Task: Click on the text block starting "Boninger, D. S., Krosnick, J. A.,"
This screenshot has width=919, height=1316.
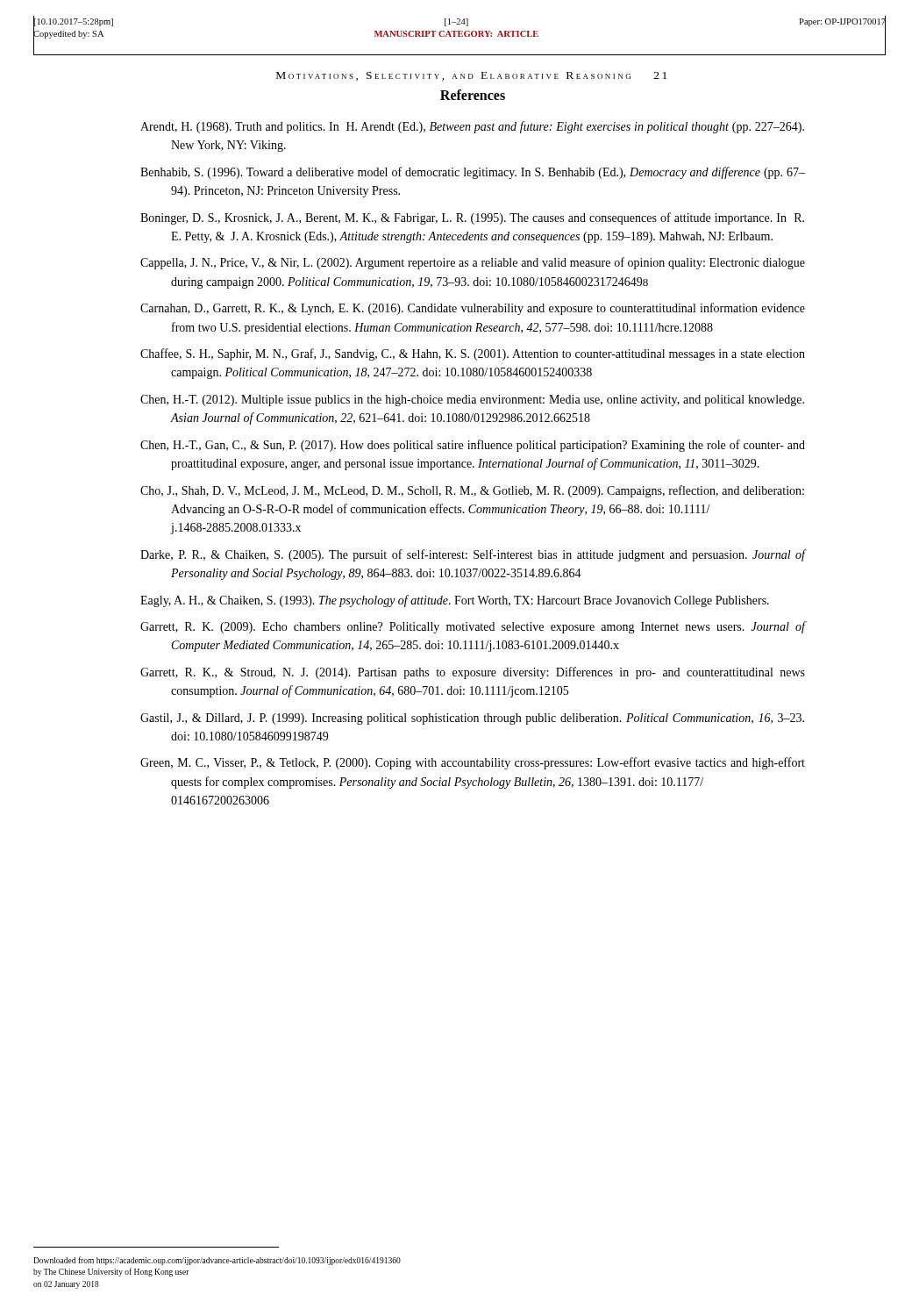Action: (473, 227)
